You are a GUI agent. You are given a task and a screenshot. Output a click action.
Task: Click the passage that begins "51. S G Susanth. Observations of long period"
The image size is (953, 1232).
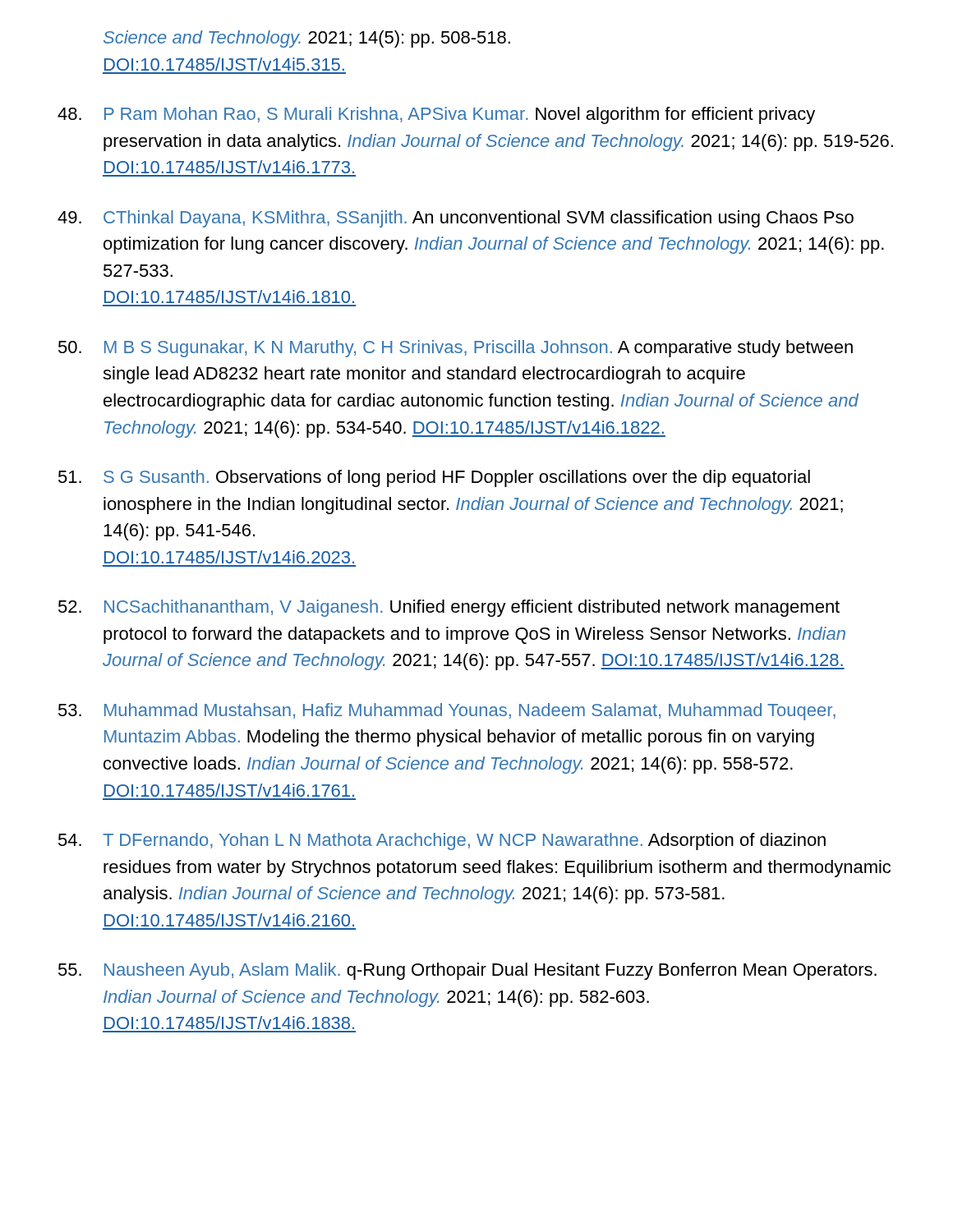pos(476,518)
